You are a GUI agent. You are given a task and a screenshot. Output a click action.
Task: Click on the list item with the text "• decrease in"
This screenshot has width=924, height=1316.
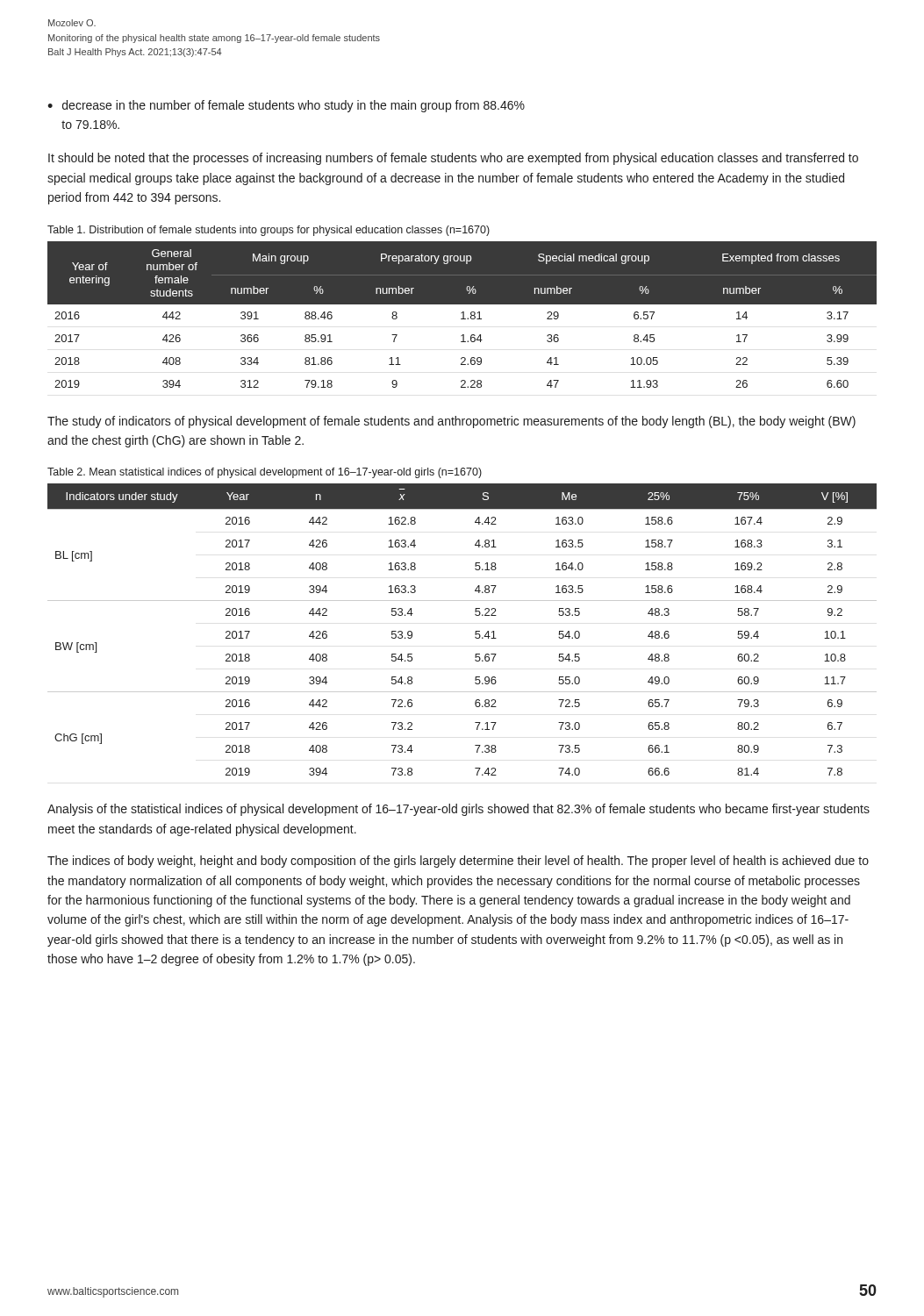(x=286, y=115)
